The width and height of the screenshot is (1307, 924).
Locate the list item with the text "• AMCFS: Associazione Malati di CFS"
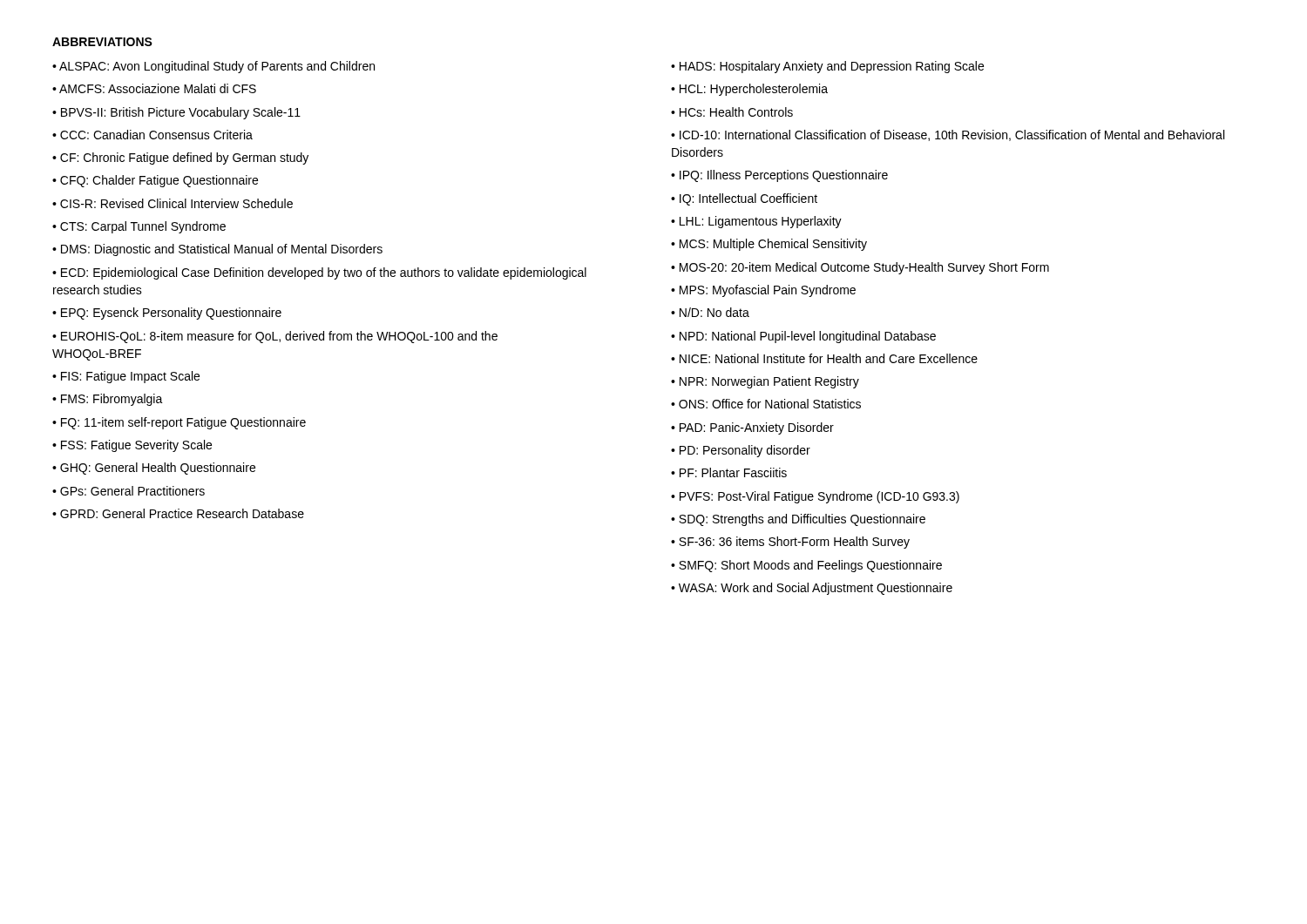[154, 89]
